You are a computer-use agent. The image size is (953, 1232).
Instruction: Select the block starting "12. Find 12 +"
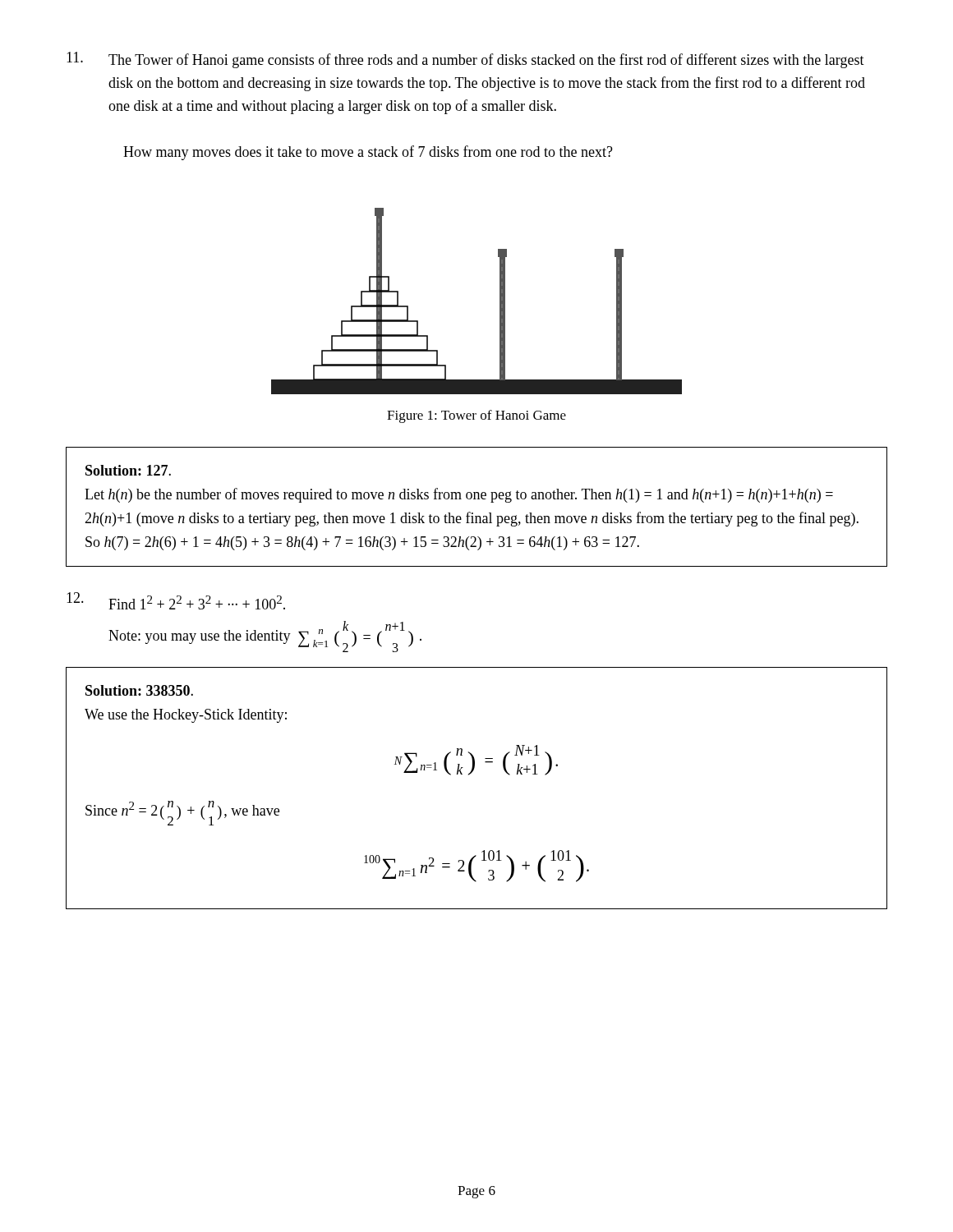(x=176, y=601)
